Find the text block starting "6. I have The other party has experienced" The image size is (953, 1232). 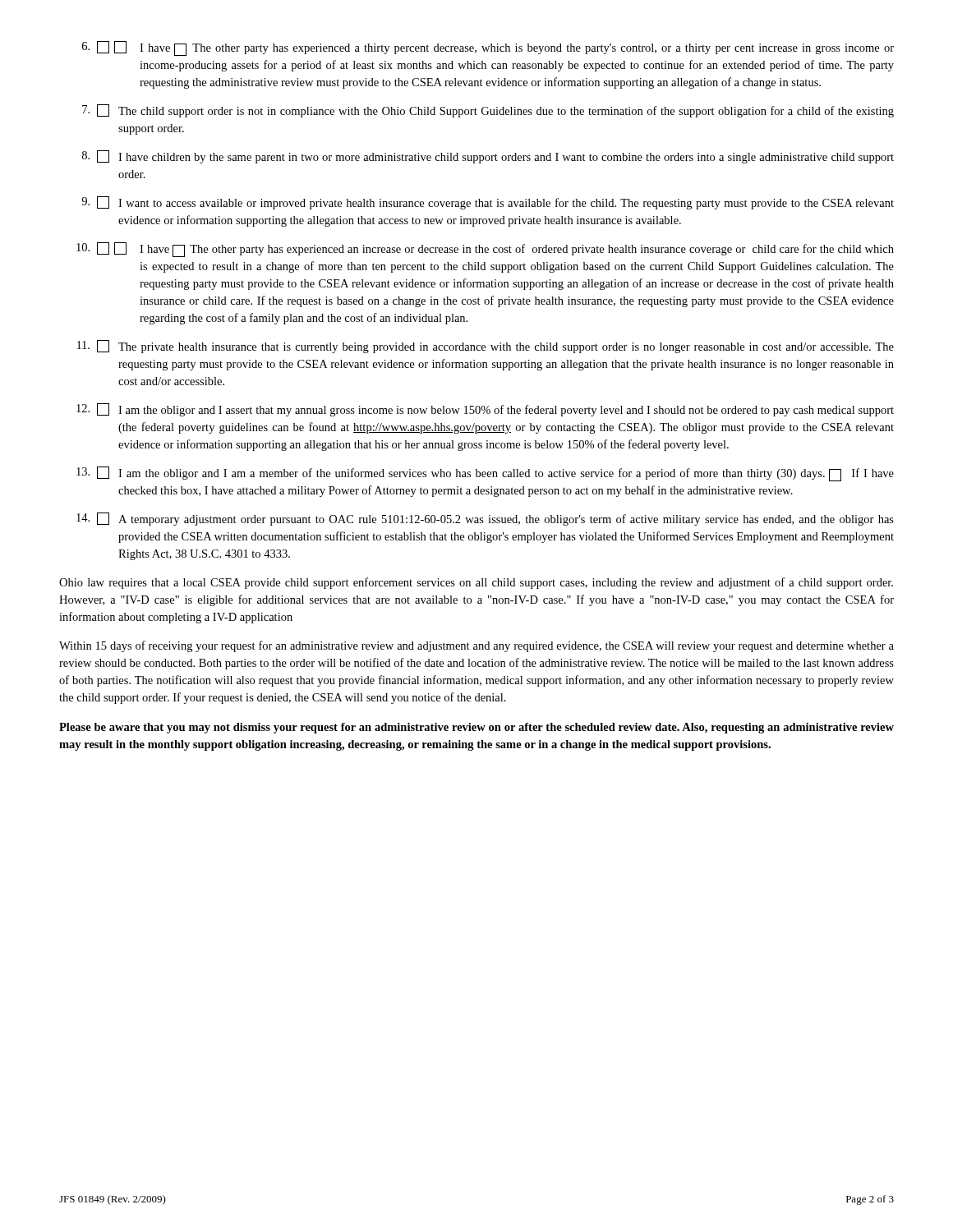coord(476,65)
